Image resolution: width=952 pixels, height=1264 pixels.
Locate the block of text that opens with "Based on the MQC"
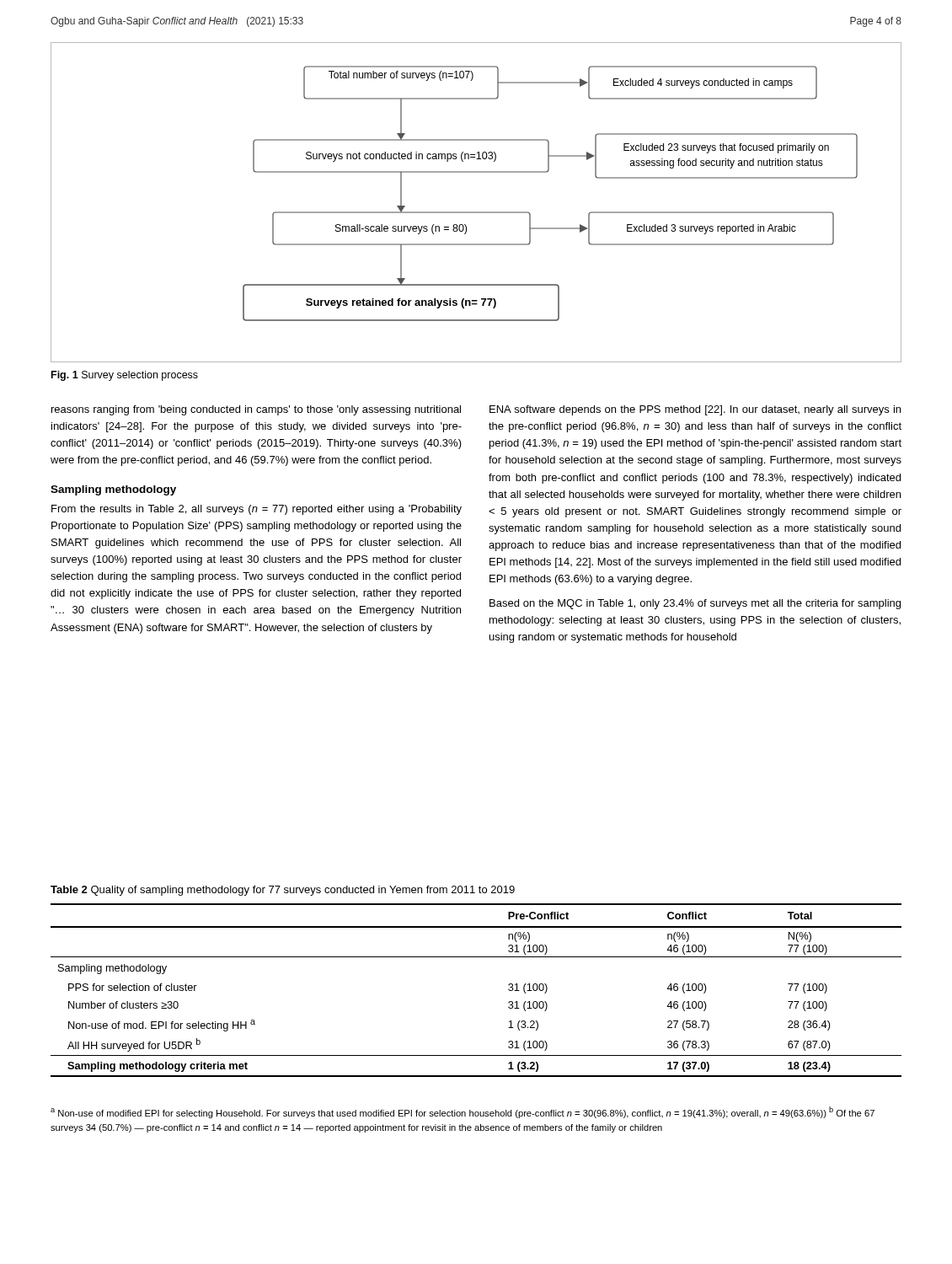pos(695,620)
